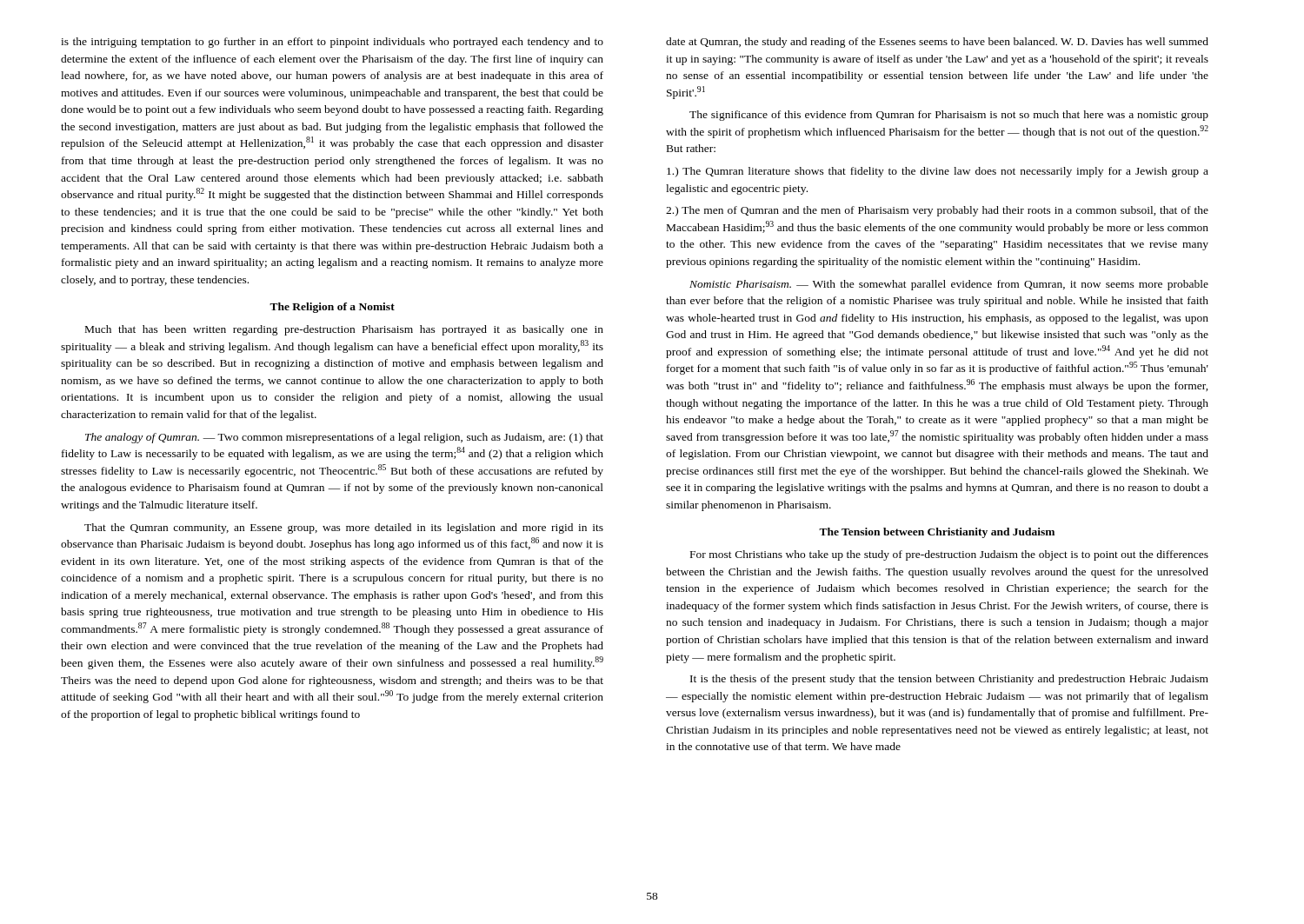The image size is (1304, 924).
Task: Find the block on this page that starts "The significance of this"
Action: click(x=937, y=132)
